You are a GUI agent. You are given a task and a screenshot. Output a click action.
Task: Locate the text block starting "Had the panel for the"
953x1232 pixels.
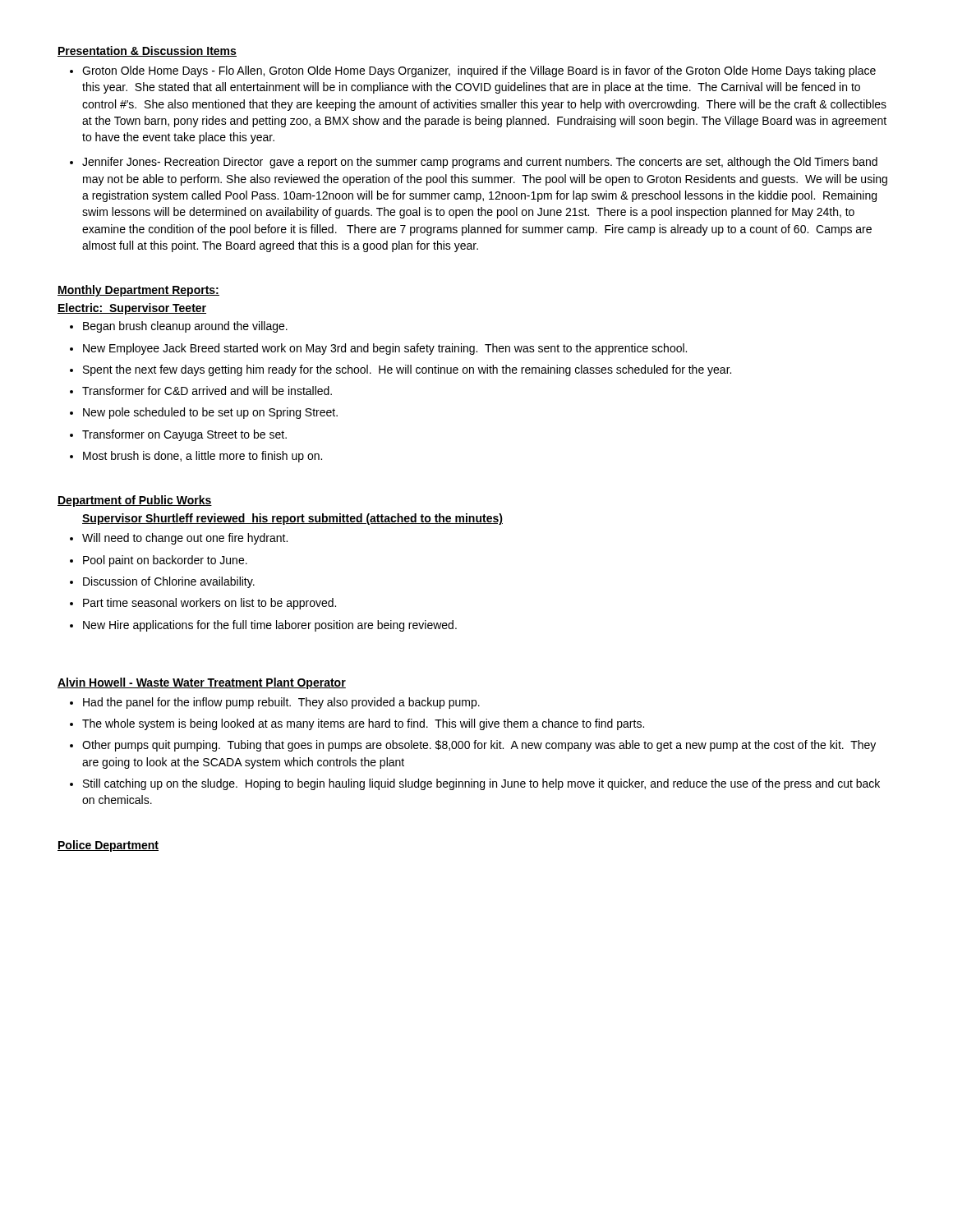click(x=281, y=702)
